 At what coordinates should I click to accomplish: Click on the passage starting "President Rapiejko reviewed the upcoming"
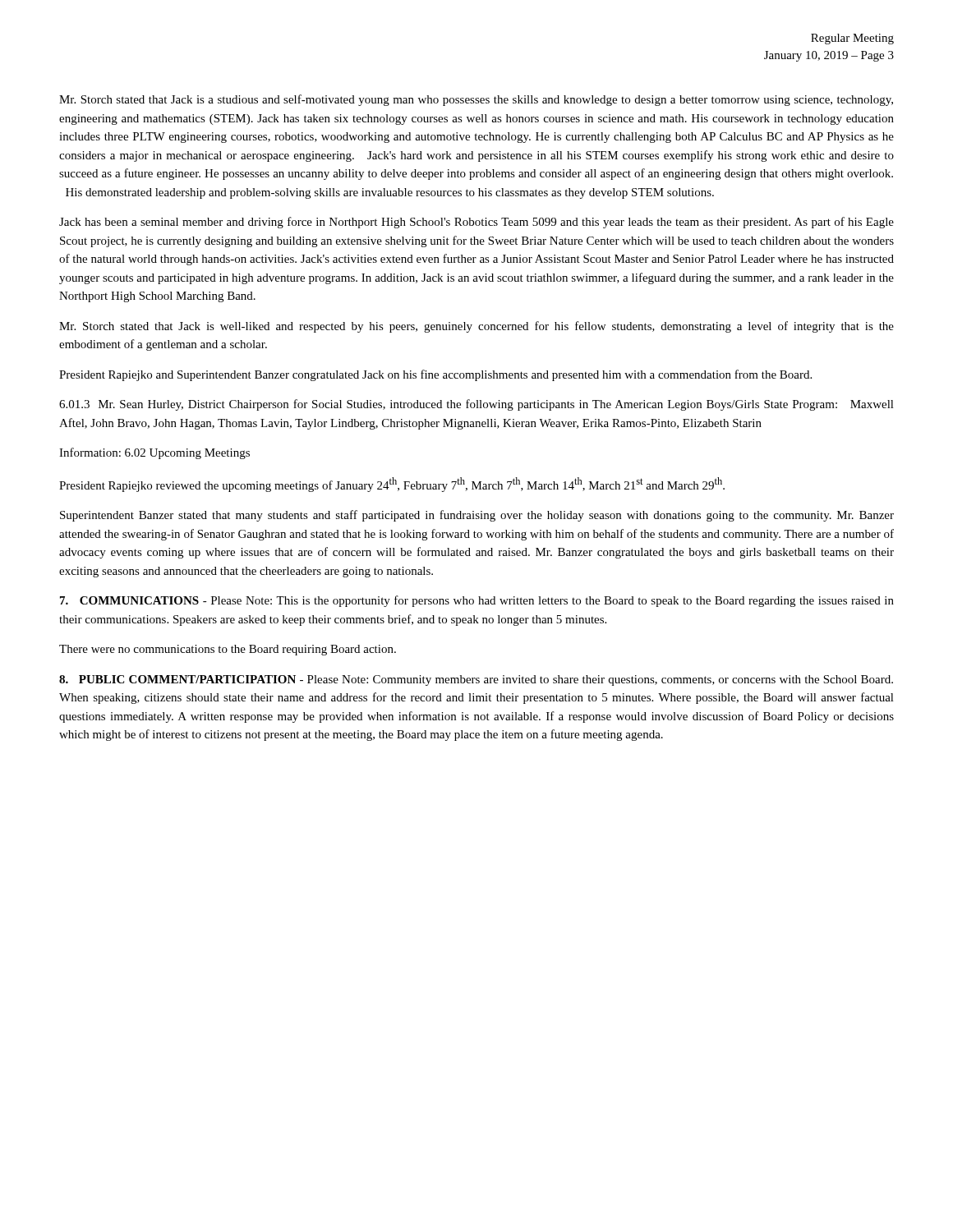point(476,484)
